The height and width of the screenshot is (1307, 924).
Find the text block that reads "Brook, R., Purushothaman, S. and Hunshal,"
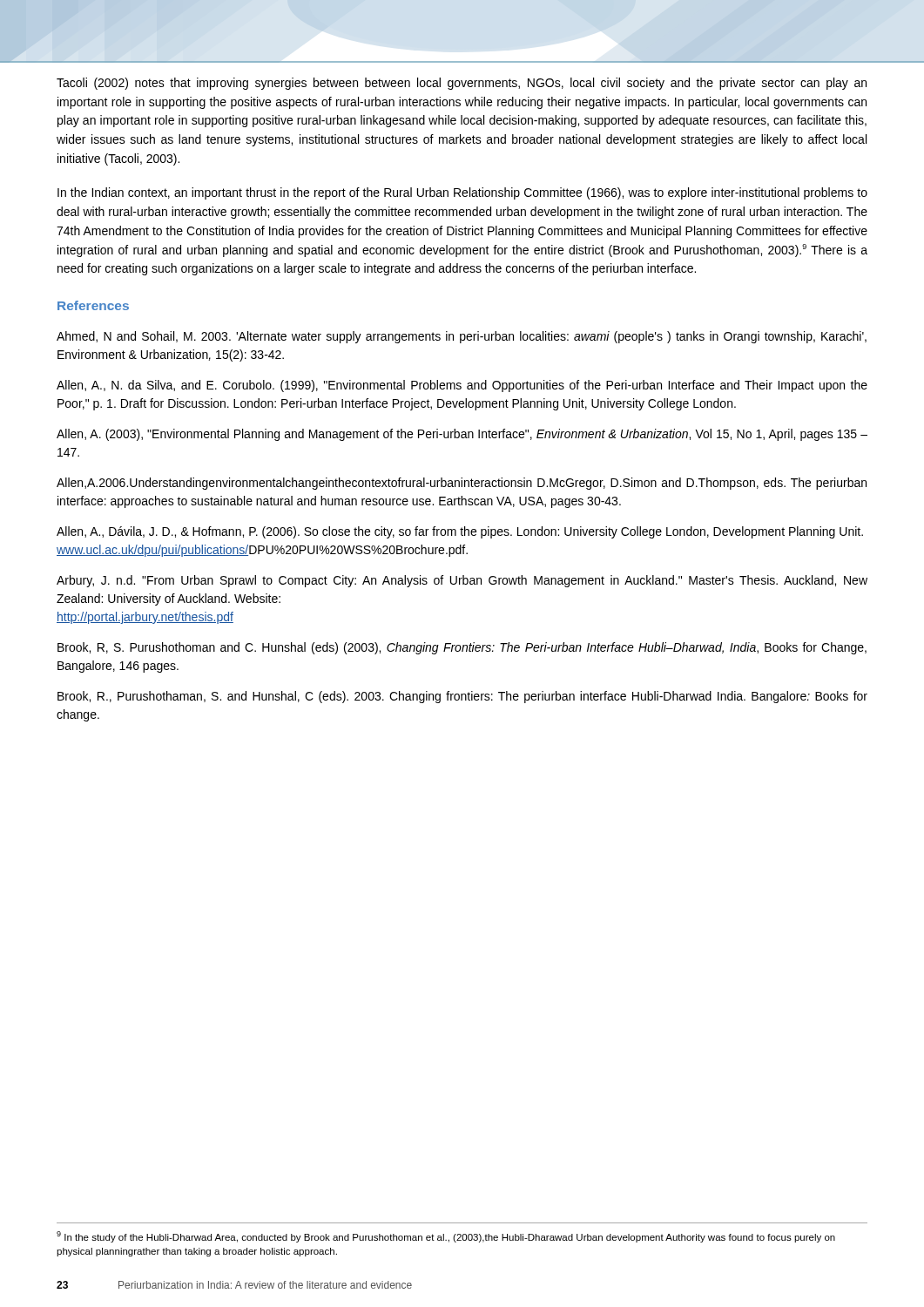point(462,705)
